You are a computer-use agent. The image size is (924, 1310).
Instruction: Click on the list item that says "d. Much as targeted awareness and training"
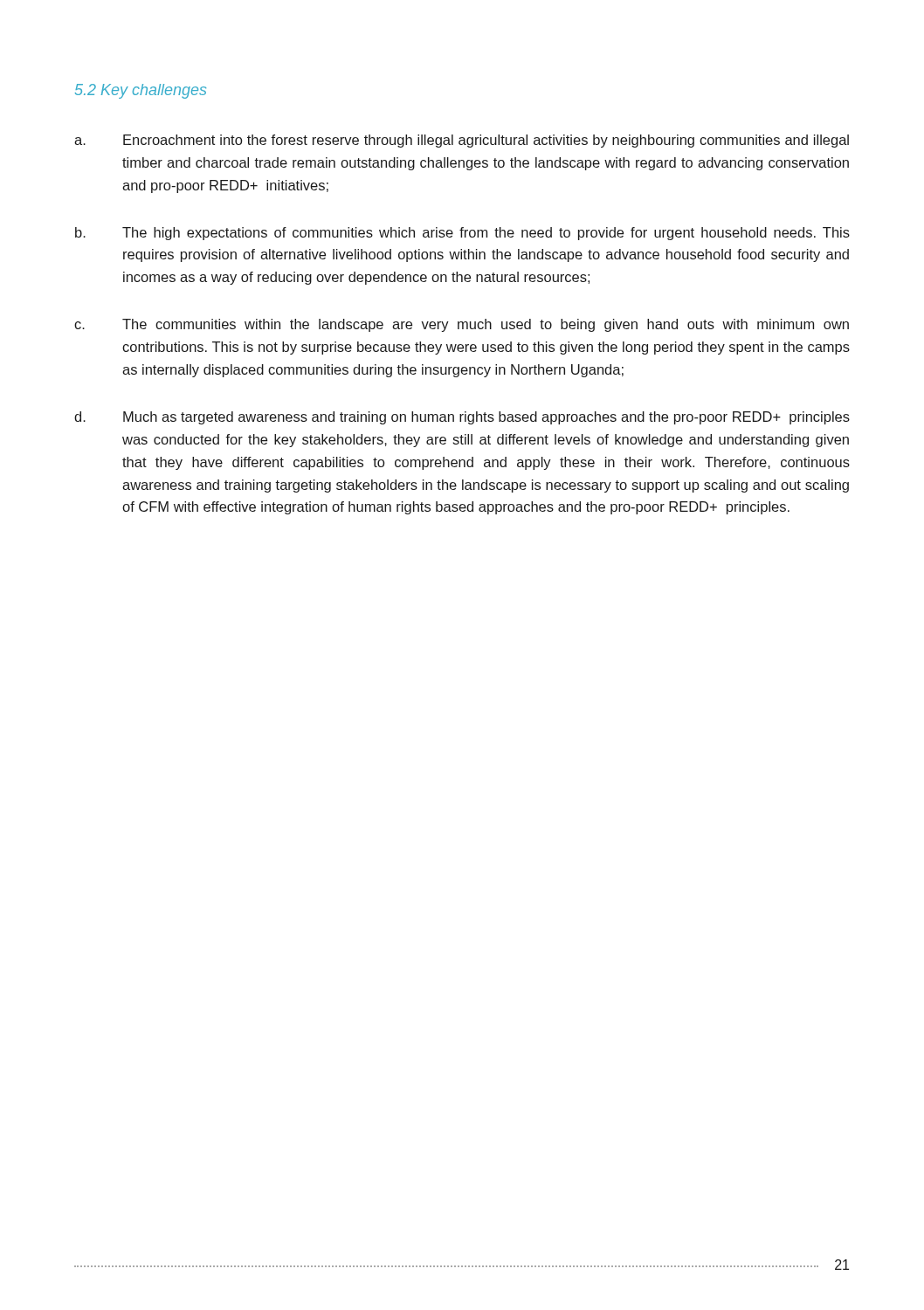click(x=462, y=462)
